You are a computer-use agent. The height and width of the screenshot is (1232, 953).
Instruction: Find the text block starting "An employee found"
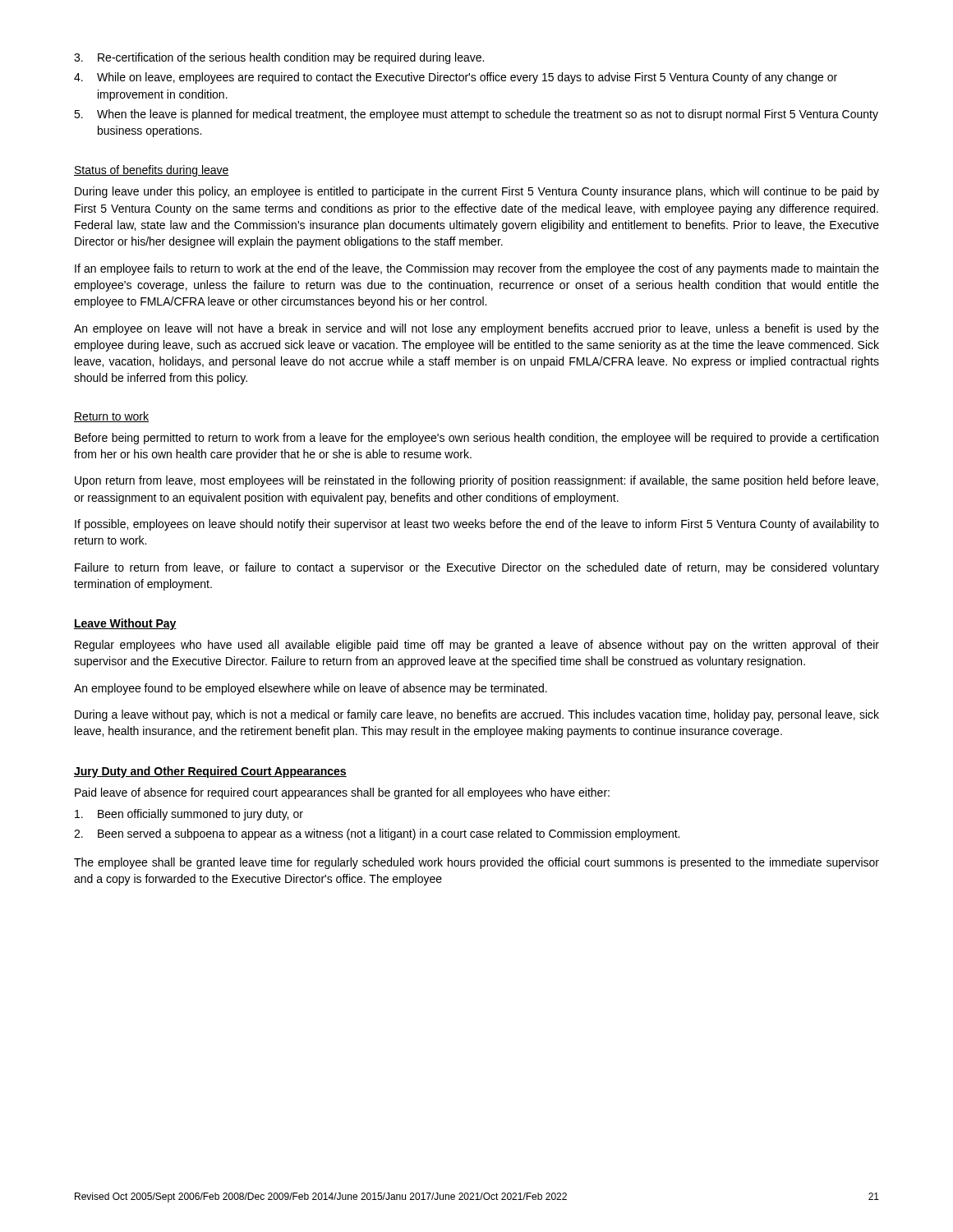click(311, 688)
